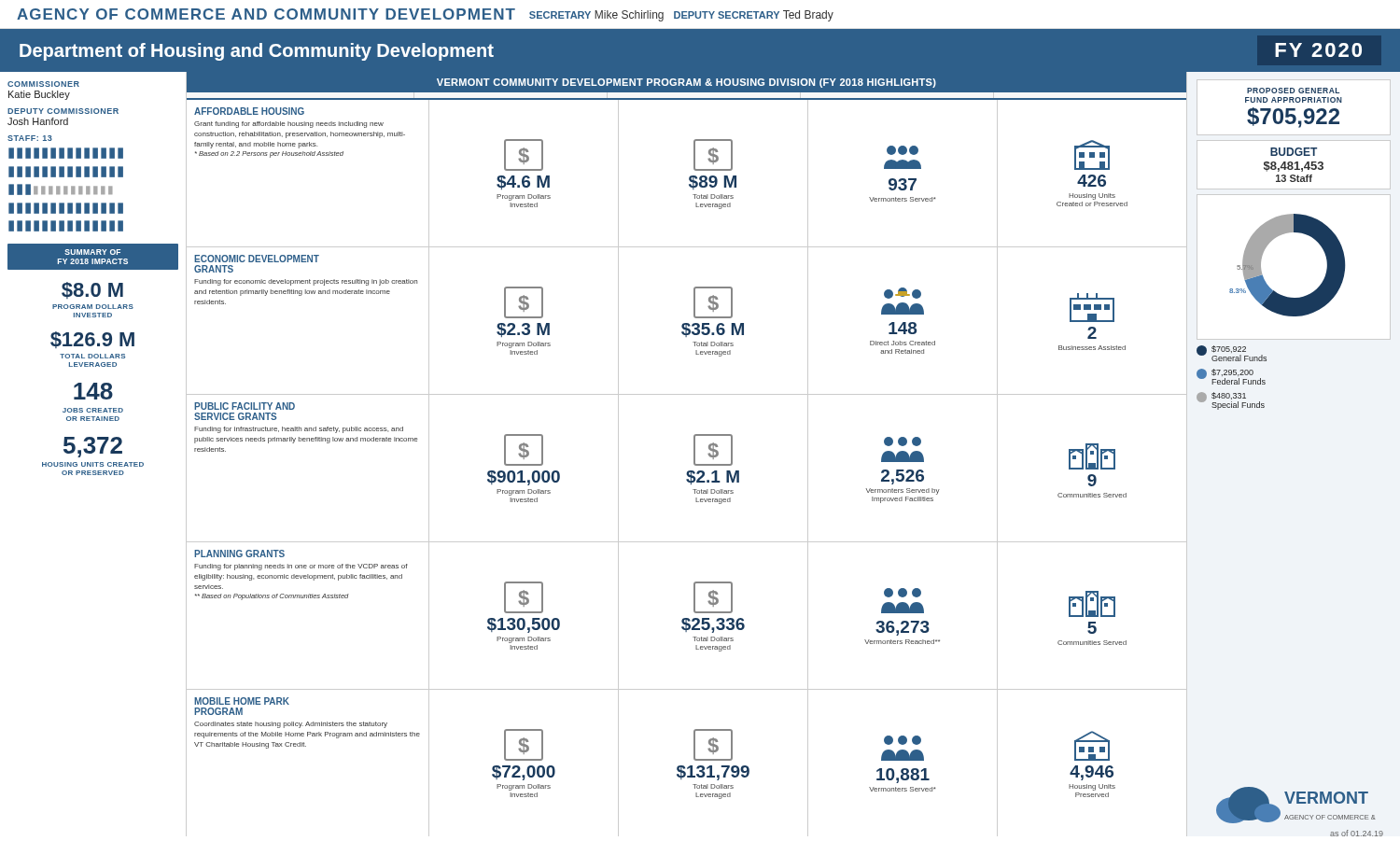Screen dimensions: 841x1400
Task: Click on the section header that reads "Deputy Commissioner Josh Hanford"
Action: tap(93, 117)
